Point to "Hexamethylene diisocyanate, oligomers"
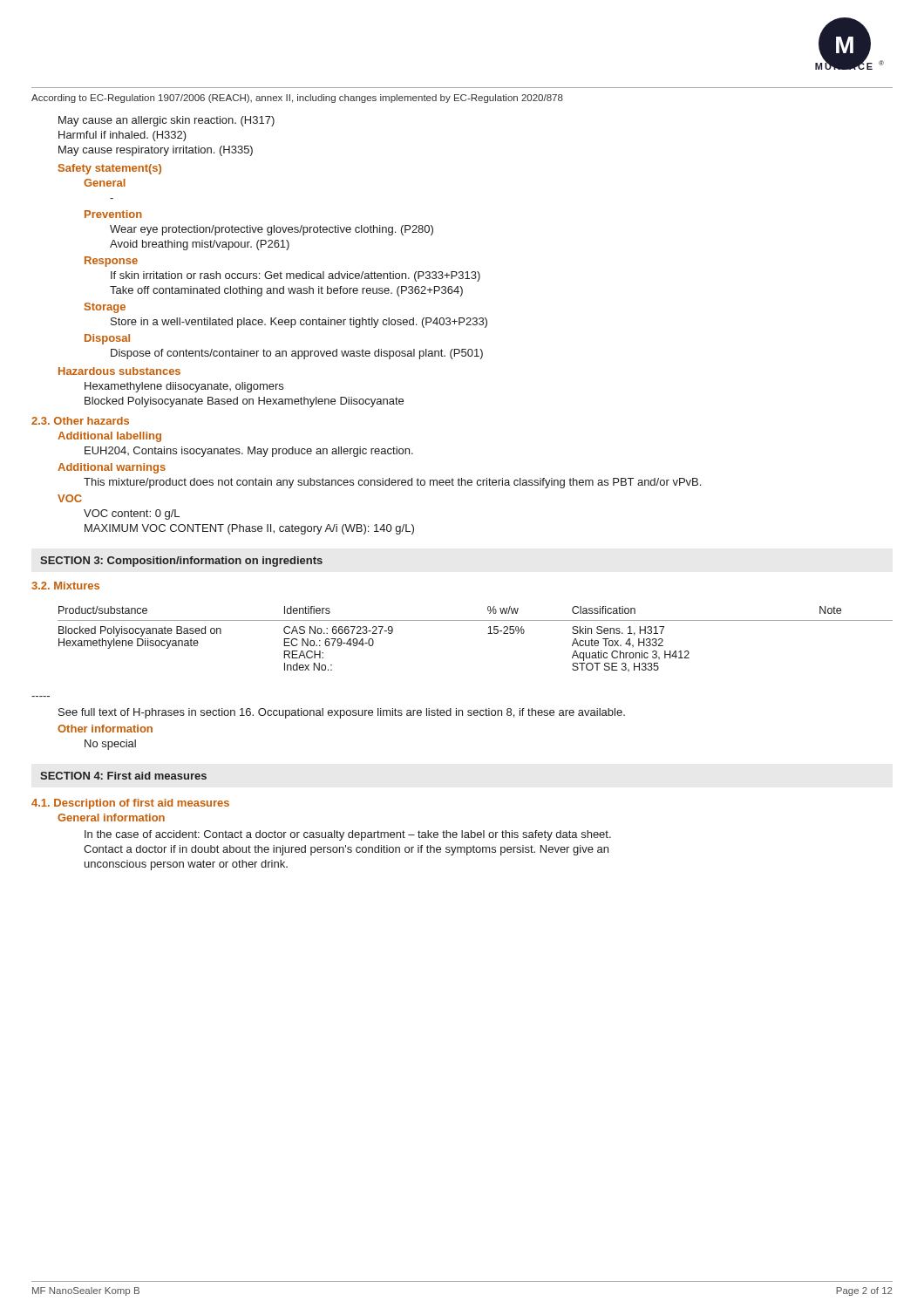The image size is (924, 1308). [184, 387]
